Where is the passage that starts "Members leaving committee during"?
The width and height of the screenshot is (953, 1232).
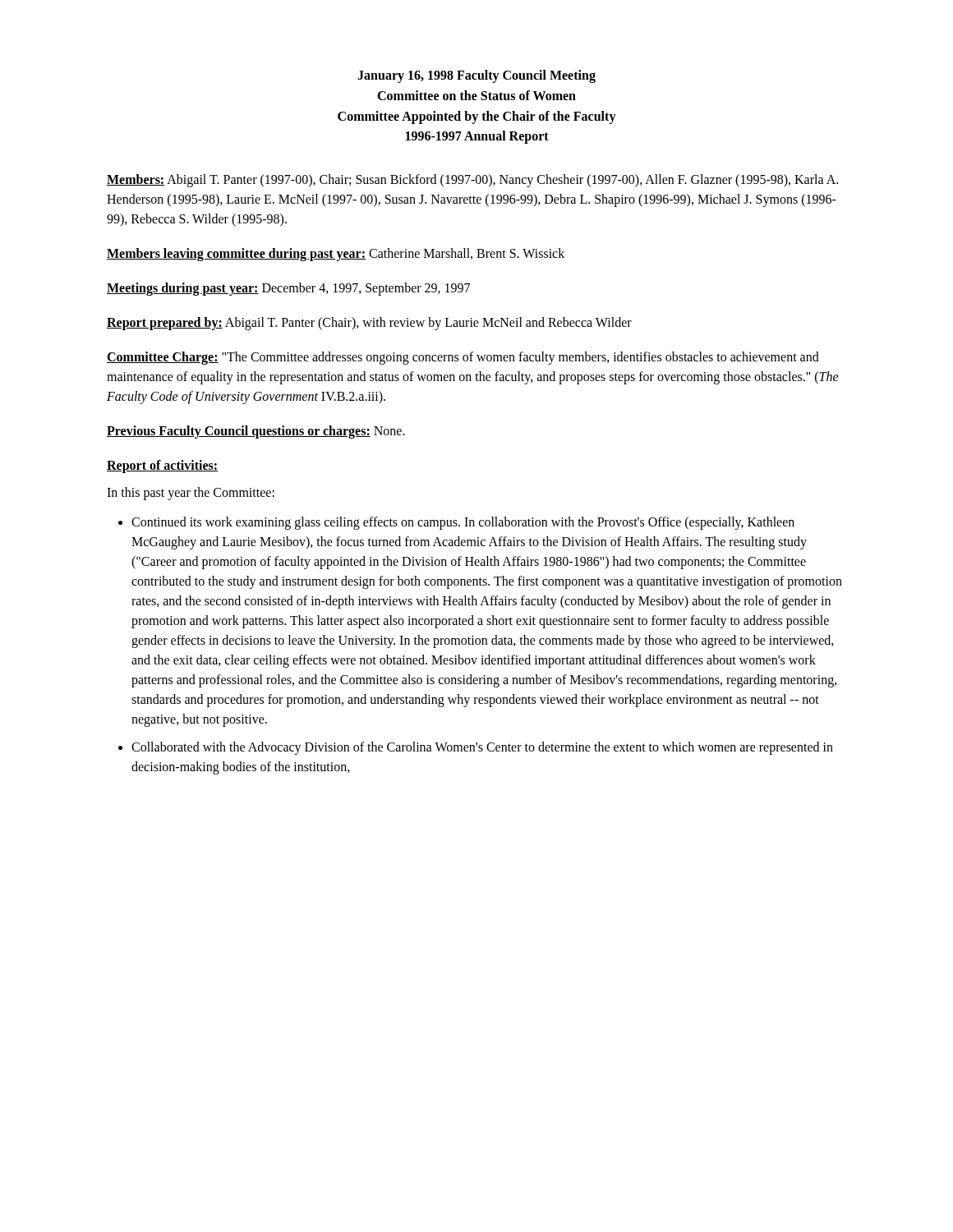pyautogui.click(x=336, y=254)
